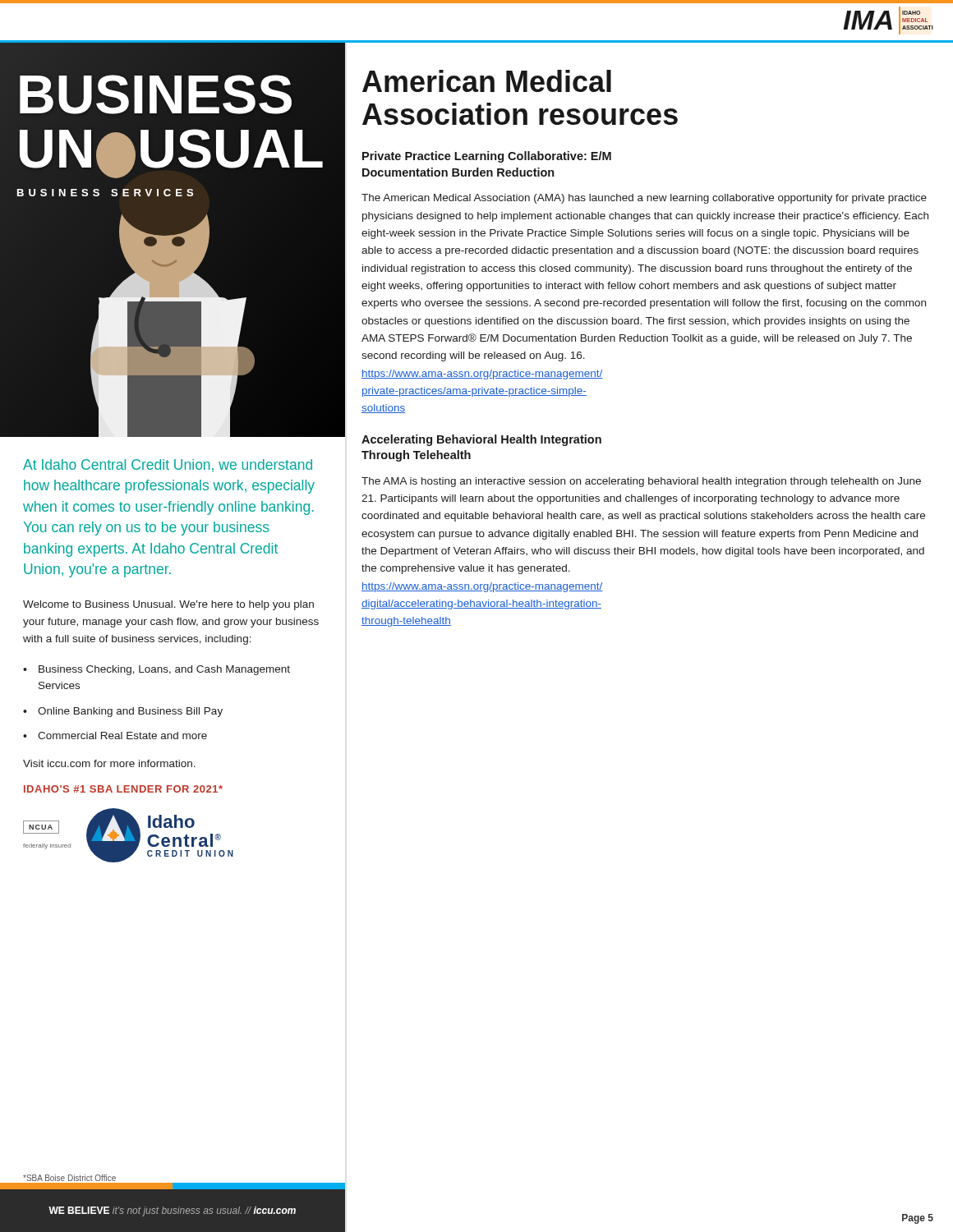Navigate to the element starting "American MedicalAssociation resources"
The height and width of the screenshot is (1232, 953).
520,98
